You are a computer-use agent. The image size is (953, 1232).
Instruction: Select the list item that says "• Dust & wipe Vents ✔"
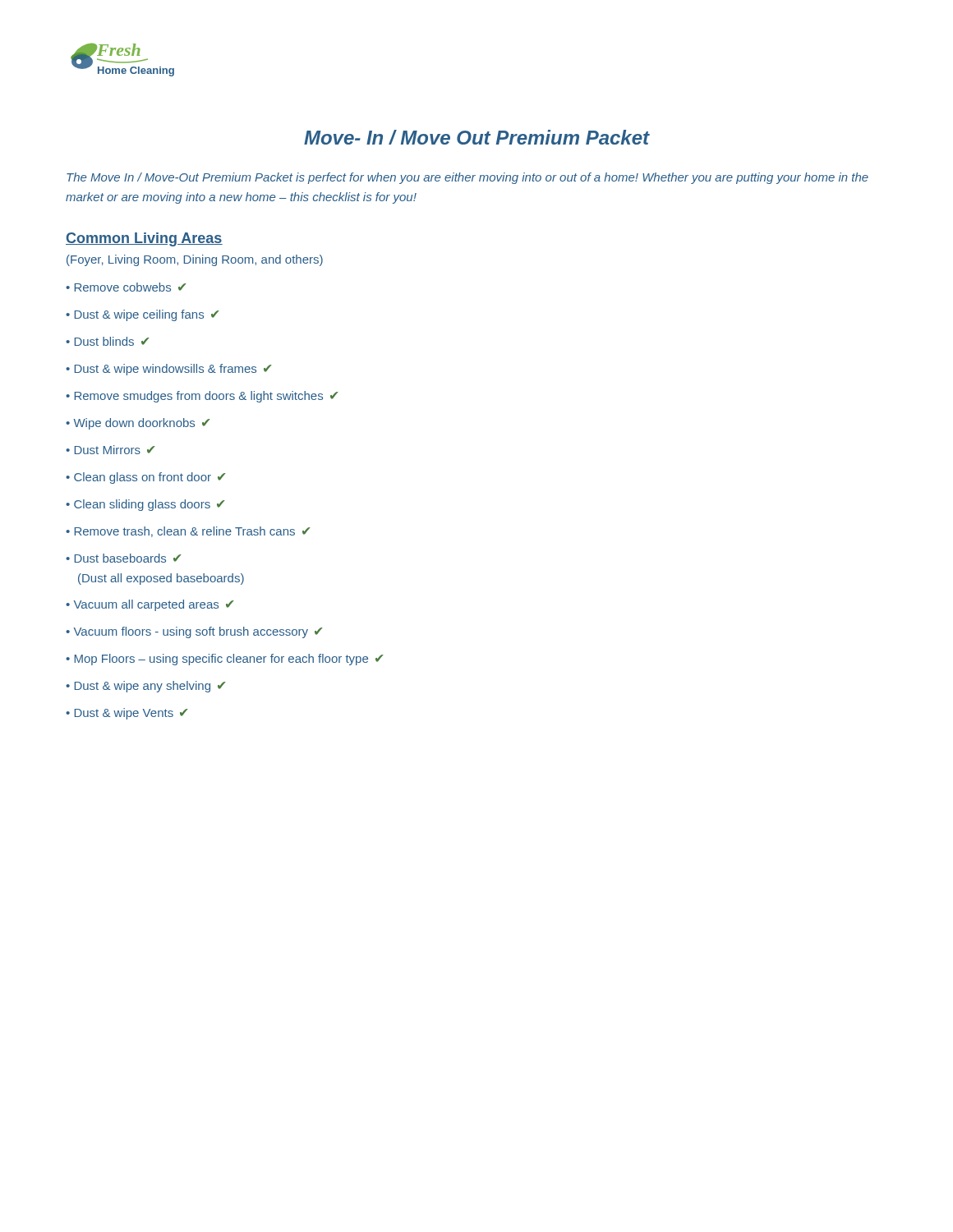[127, 713]
